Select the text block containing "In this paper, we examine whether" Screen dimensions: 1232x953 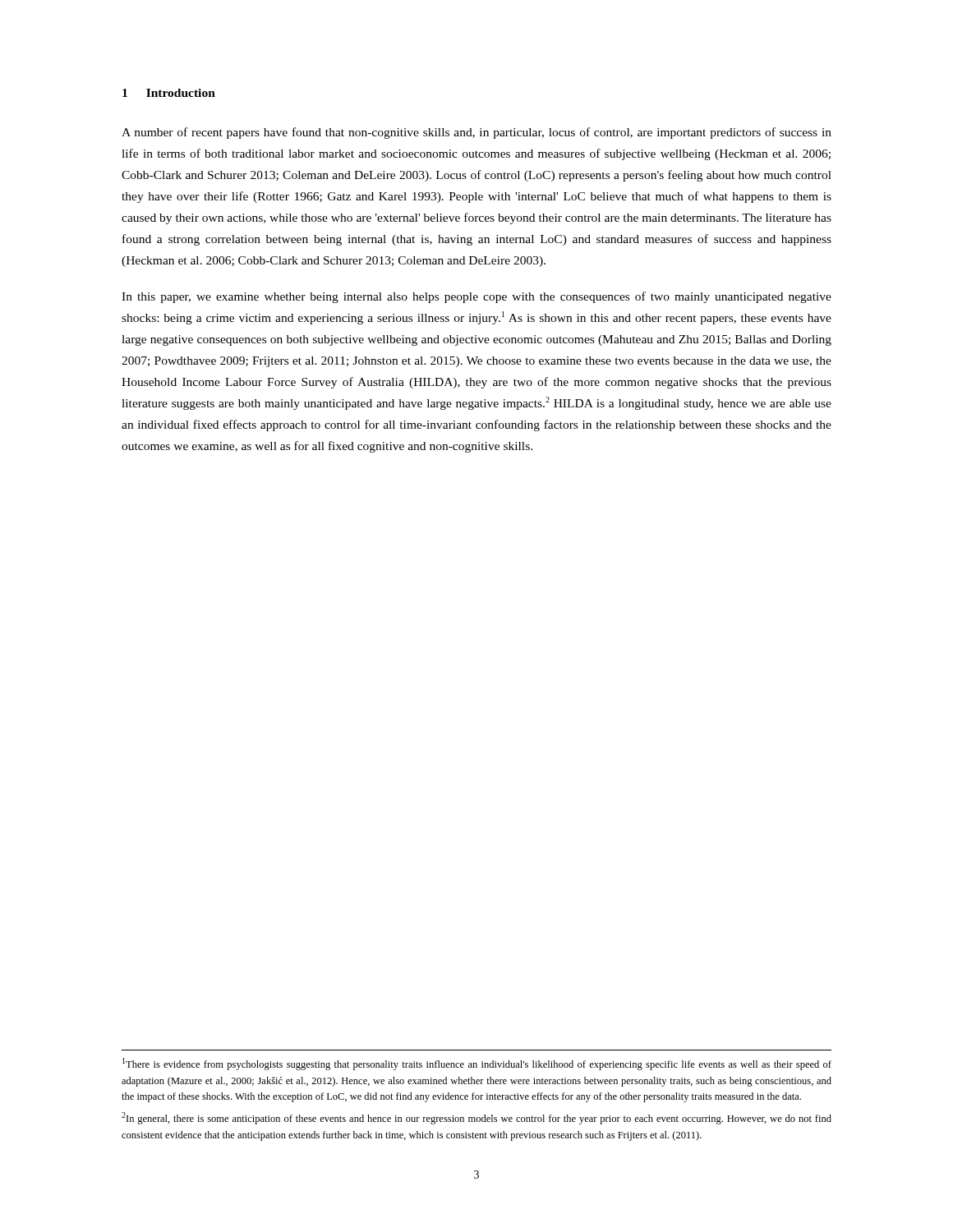point(476,371)
